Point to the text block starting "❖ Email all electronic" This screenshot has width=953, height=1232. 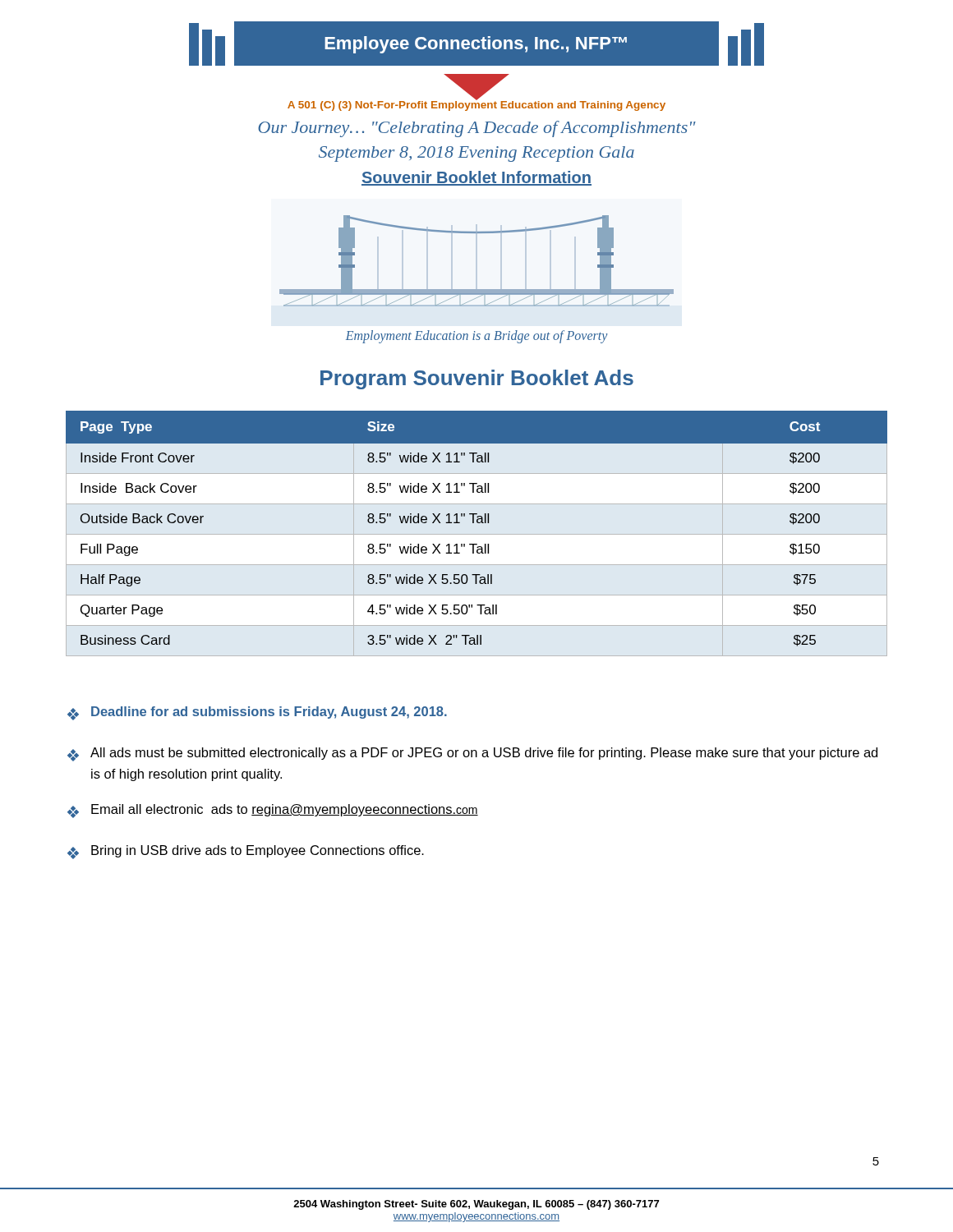pyautogui.click(x=272, y=812)
